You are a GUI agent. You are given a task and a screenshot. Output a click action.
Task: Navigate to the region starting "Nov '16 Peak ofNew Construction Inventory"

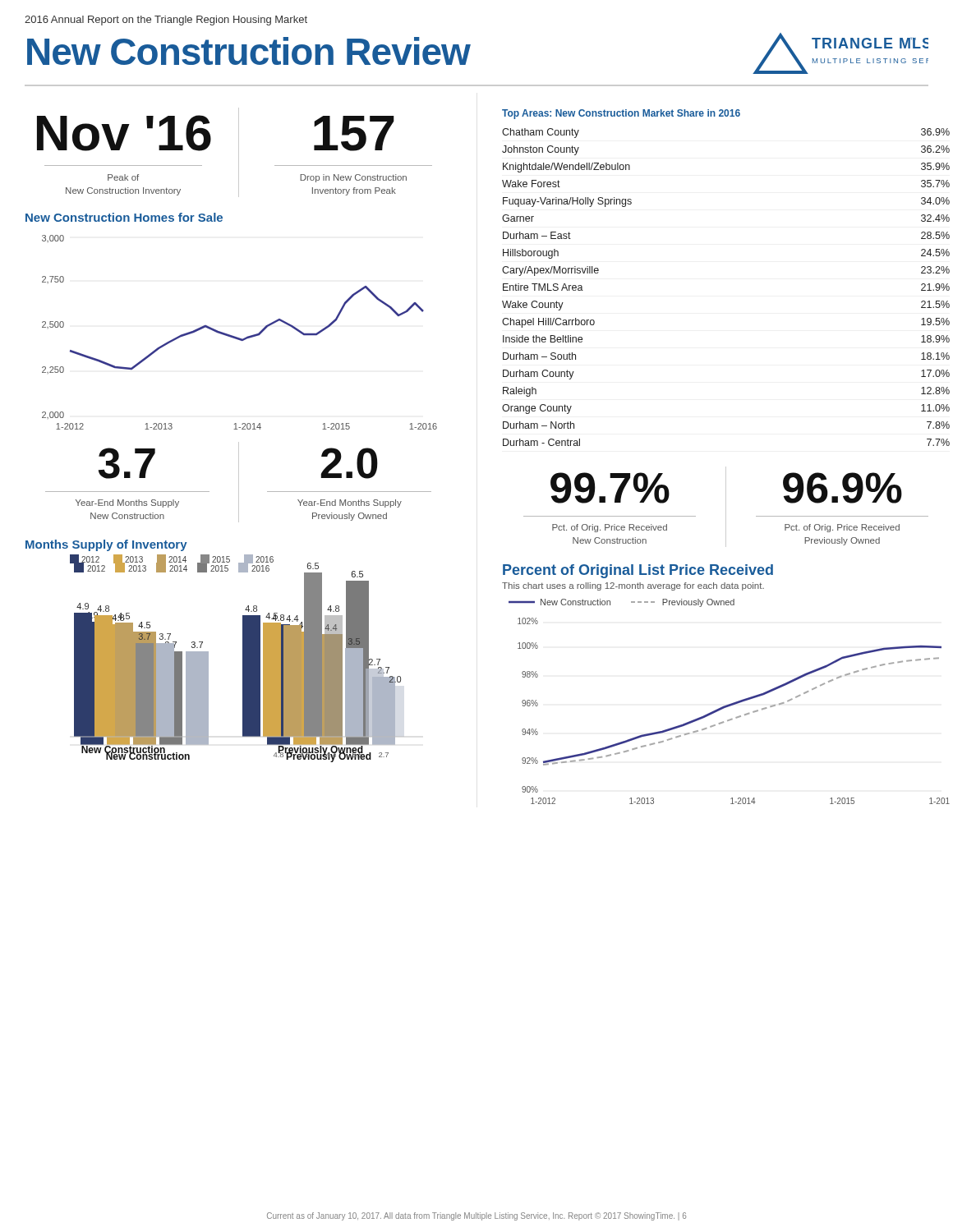tap(123, 152)
